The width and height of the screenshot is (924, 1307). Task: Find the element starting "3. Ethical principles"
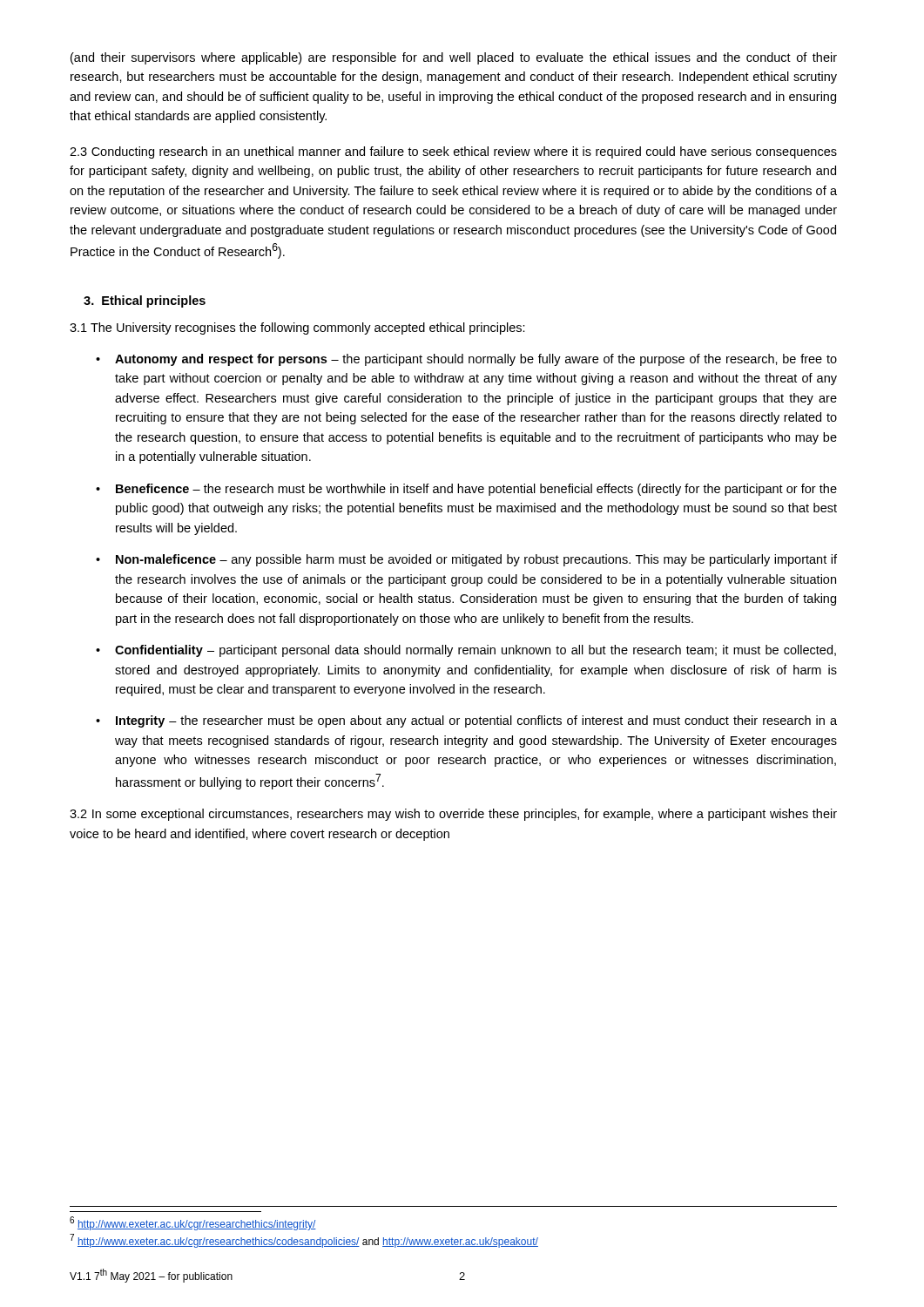tap(138, 300)
